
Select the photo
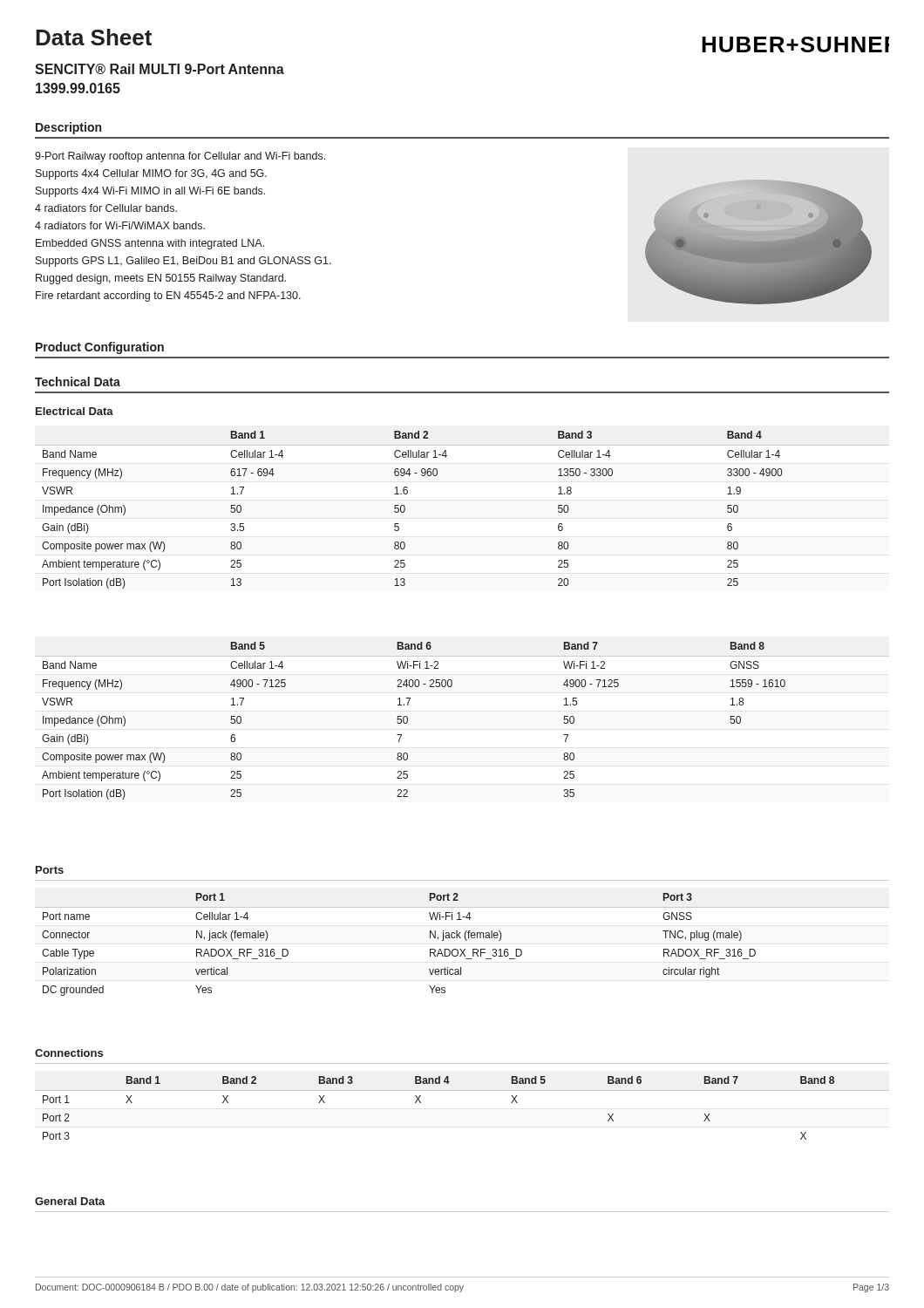click(x=758, y=236)
